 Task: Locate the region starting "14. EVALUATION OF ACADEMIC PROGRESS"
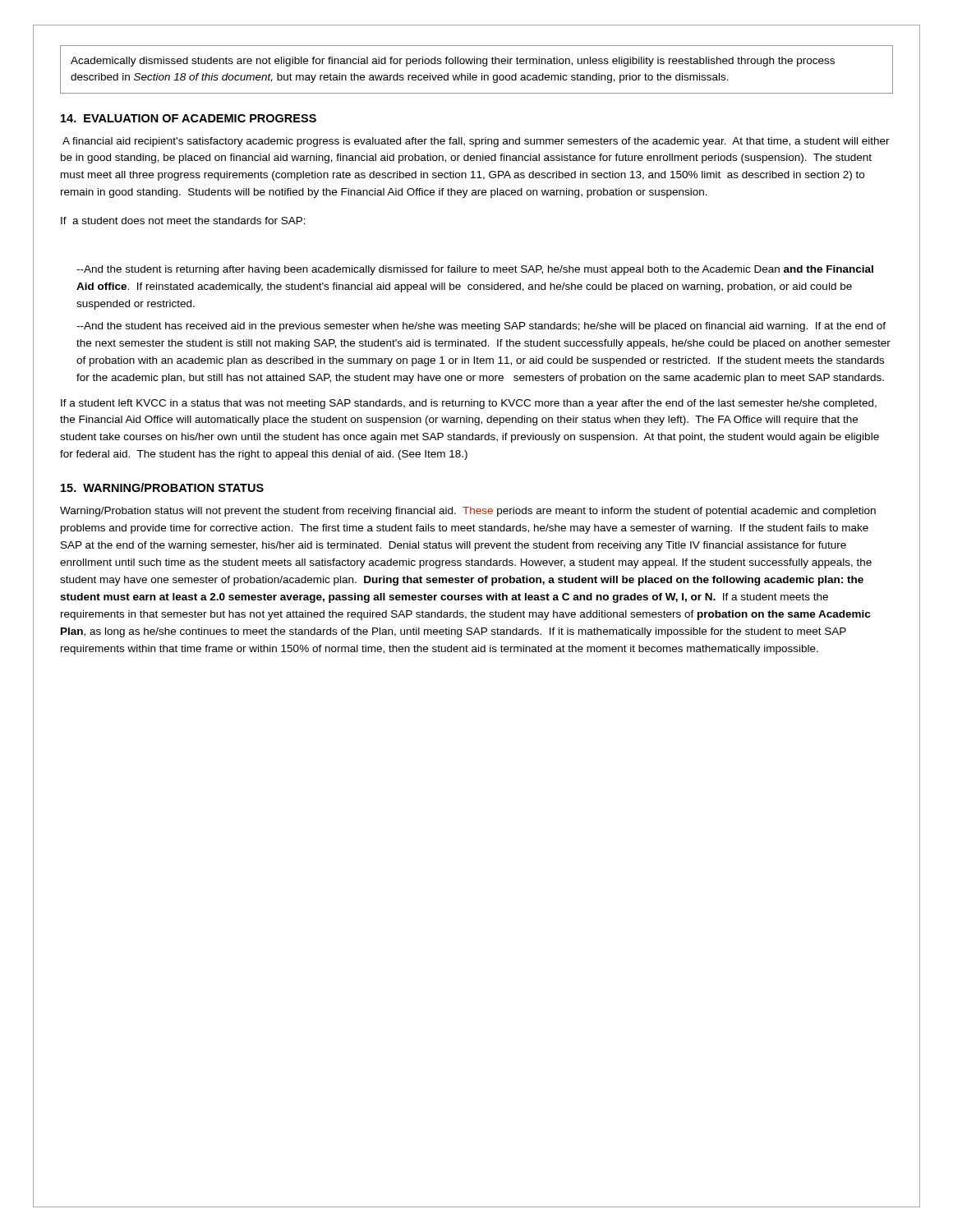click(x=188, y=118)
